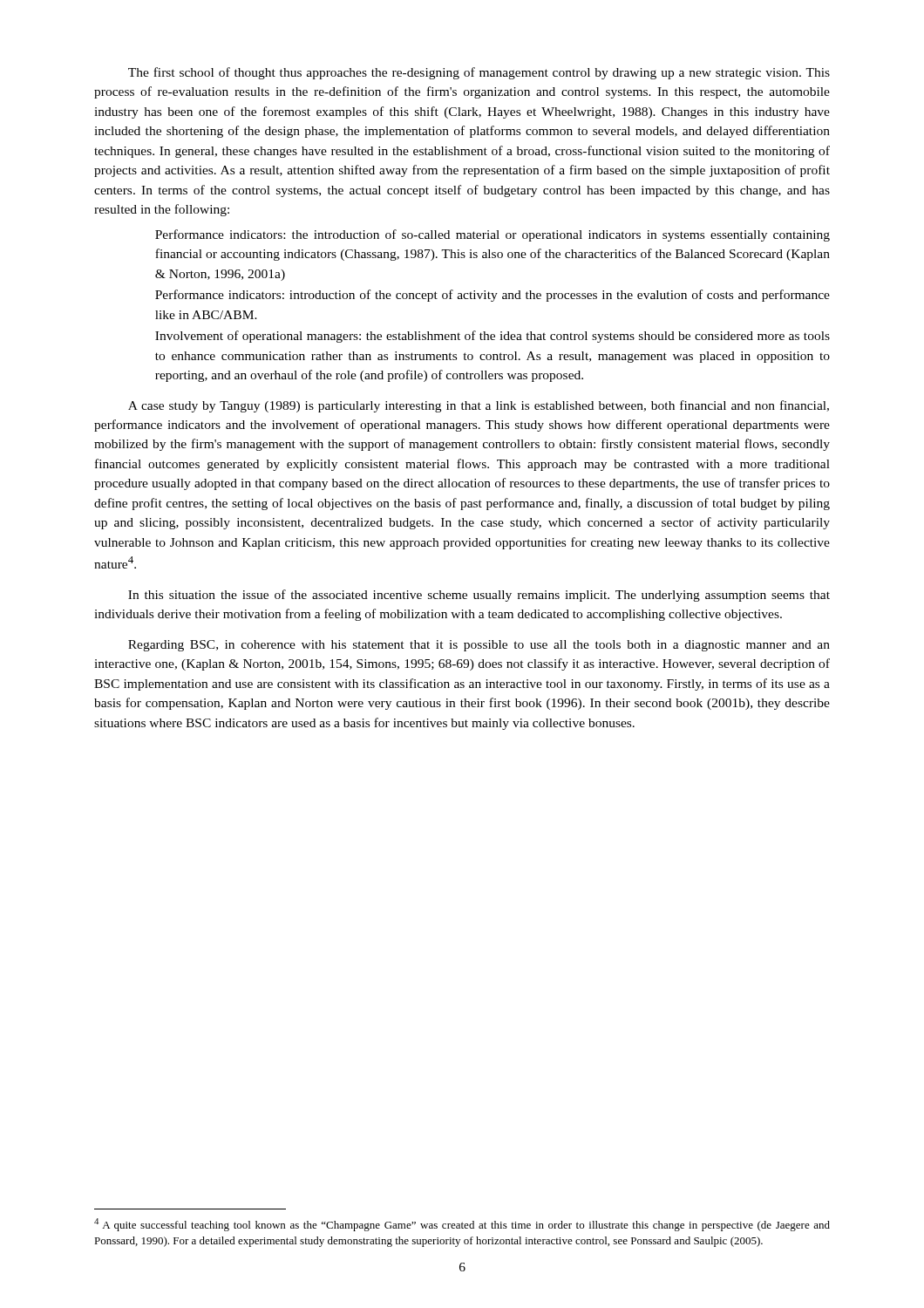Find the region starting "In this situation the issue of the associated"
The height and width of the screenshot is (1308, 924).
pyautogui.click(x=462, y=605)
